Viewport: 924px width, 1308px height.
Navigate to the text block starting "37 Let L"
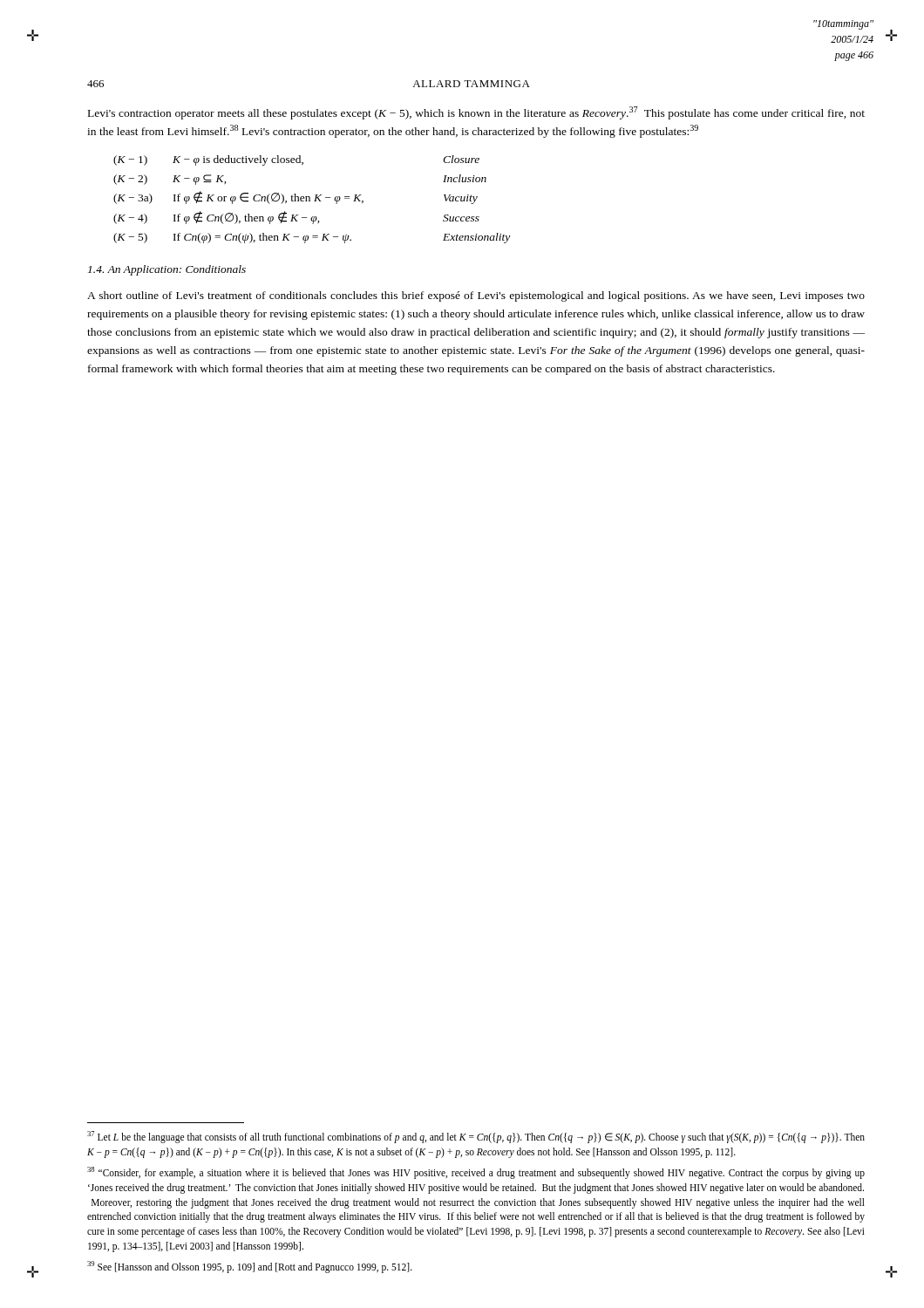coord(476,1143)
